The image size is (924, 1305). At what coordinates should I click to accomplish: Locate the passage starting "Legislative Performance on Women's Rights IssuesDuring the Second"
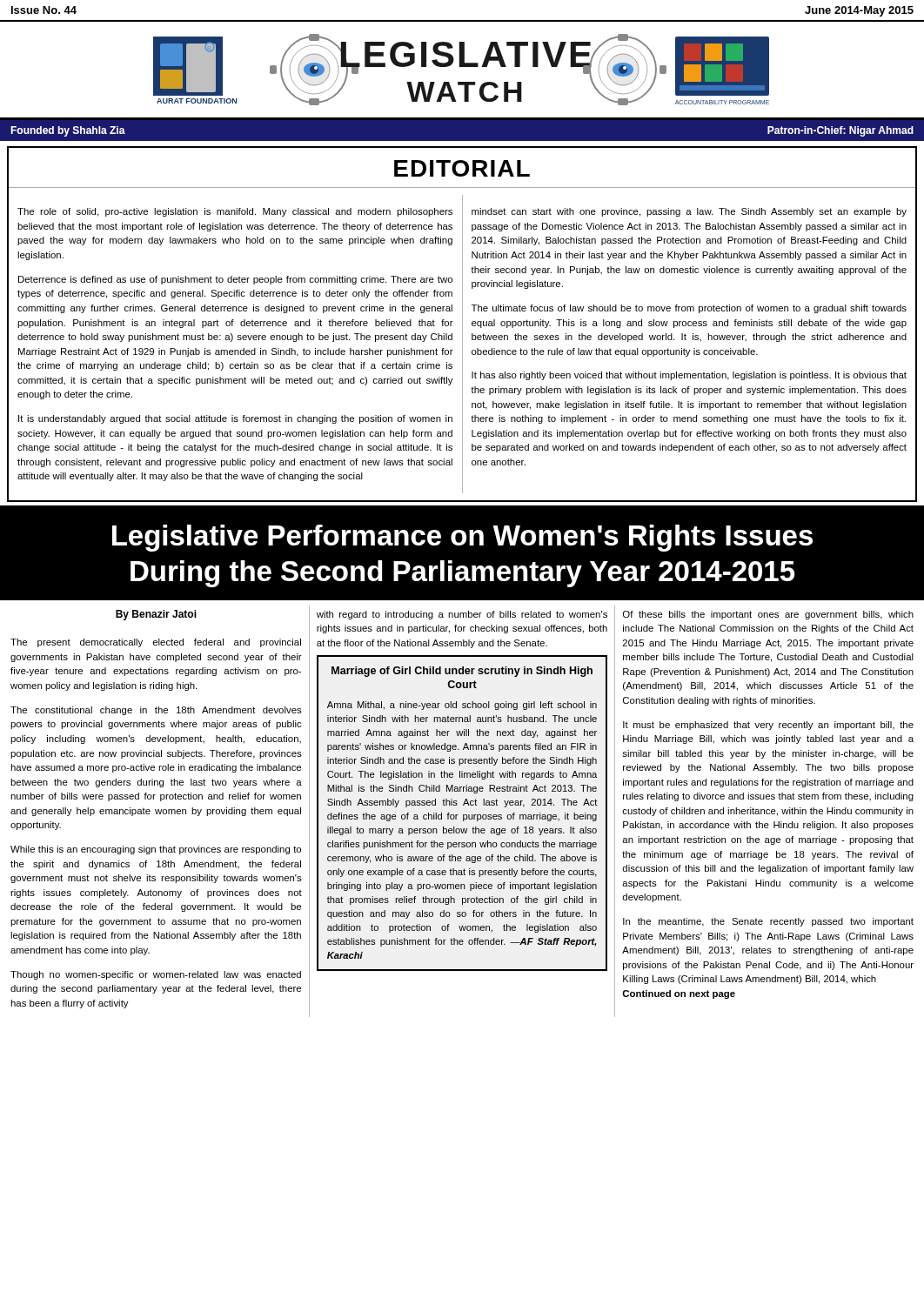pos(462,554)
